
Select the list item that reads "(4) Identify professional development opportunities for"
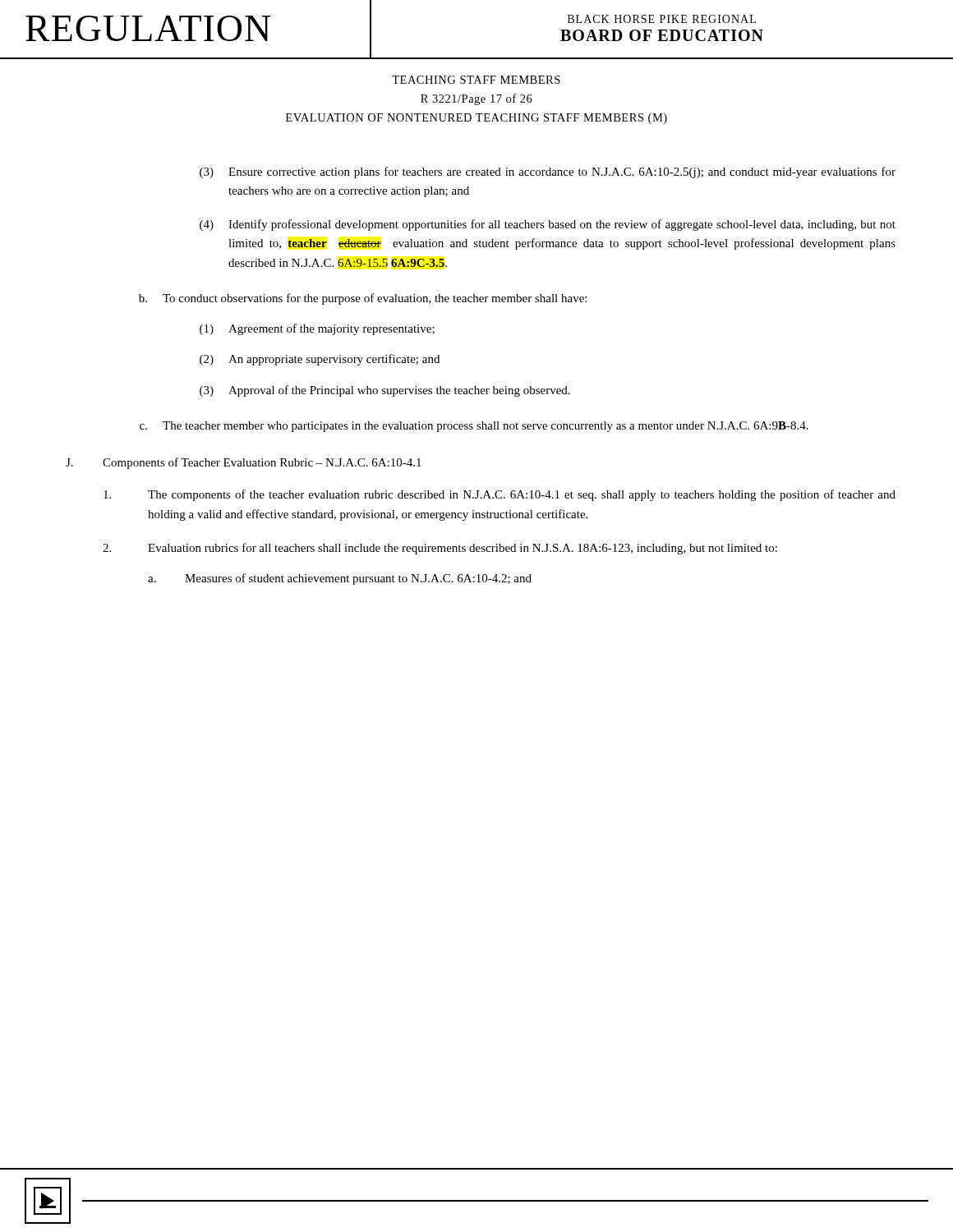[x=481, y=244]
